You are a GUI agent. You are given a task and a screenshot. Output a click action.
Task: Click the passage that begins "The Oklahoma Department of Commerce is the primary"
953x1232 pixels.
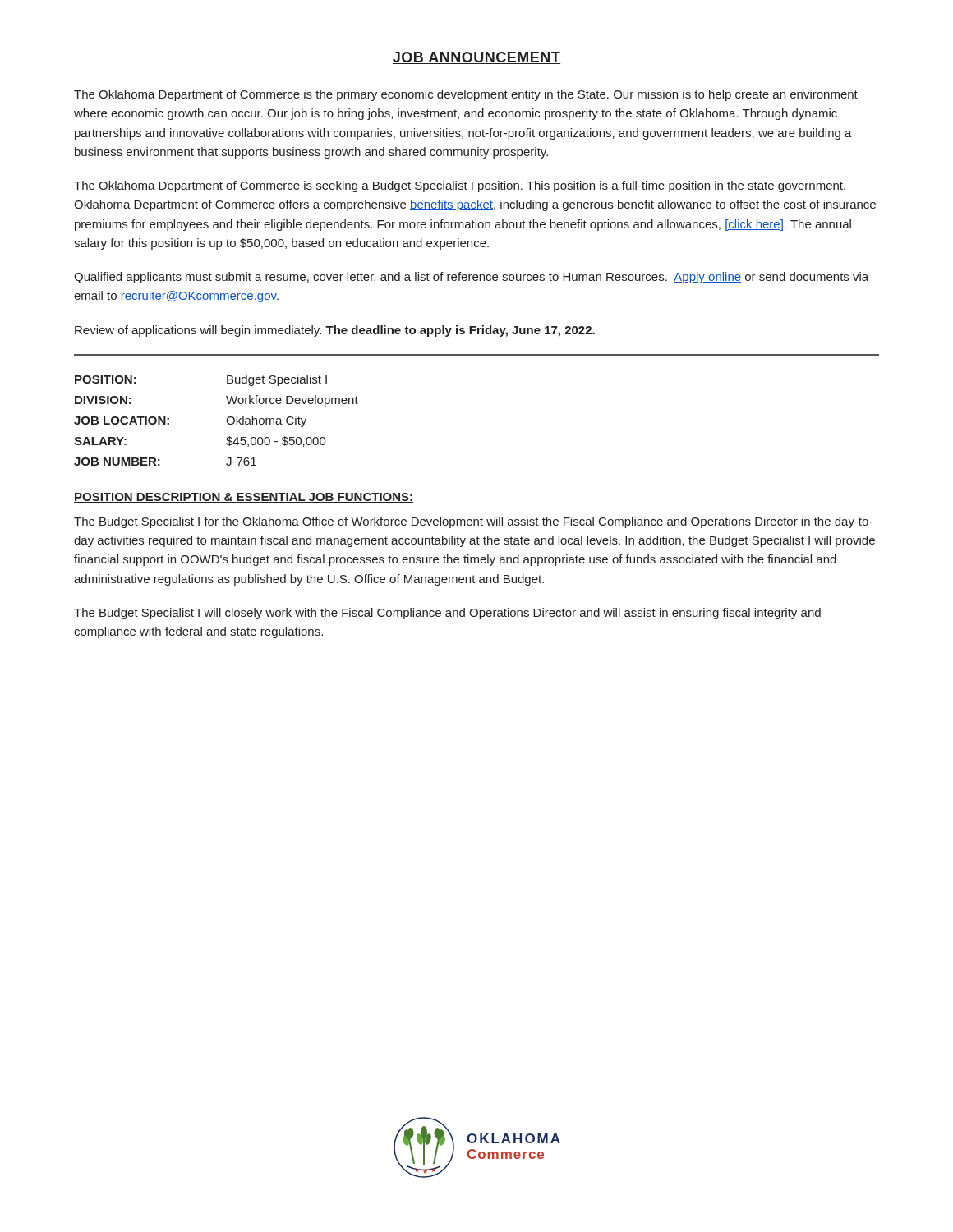pos(466,123)
